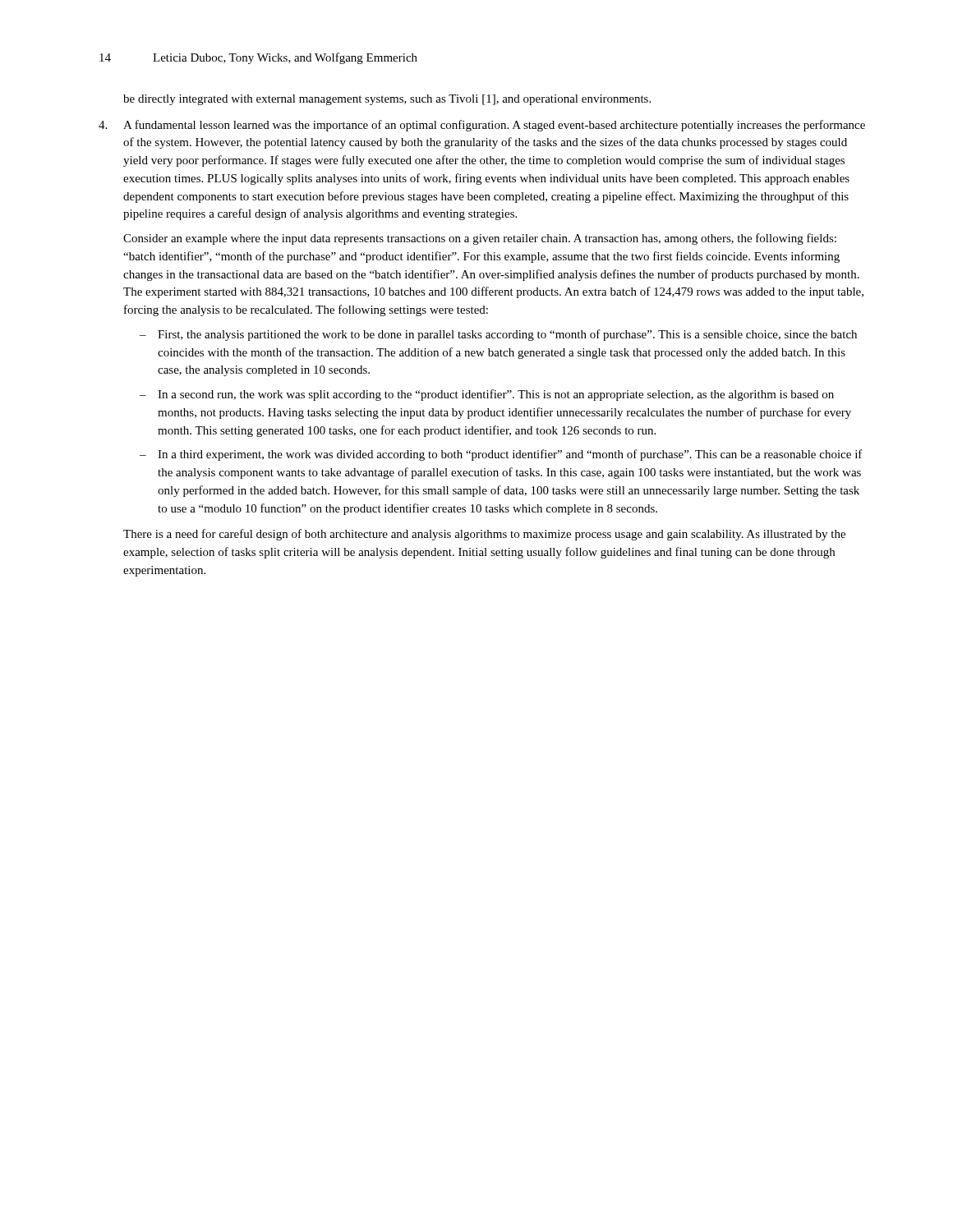953x1232 pixels.
Task: Click on the region starting "There is a"
Action: point(497,553)
